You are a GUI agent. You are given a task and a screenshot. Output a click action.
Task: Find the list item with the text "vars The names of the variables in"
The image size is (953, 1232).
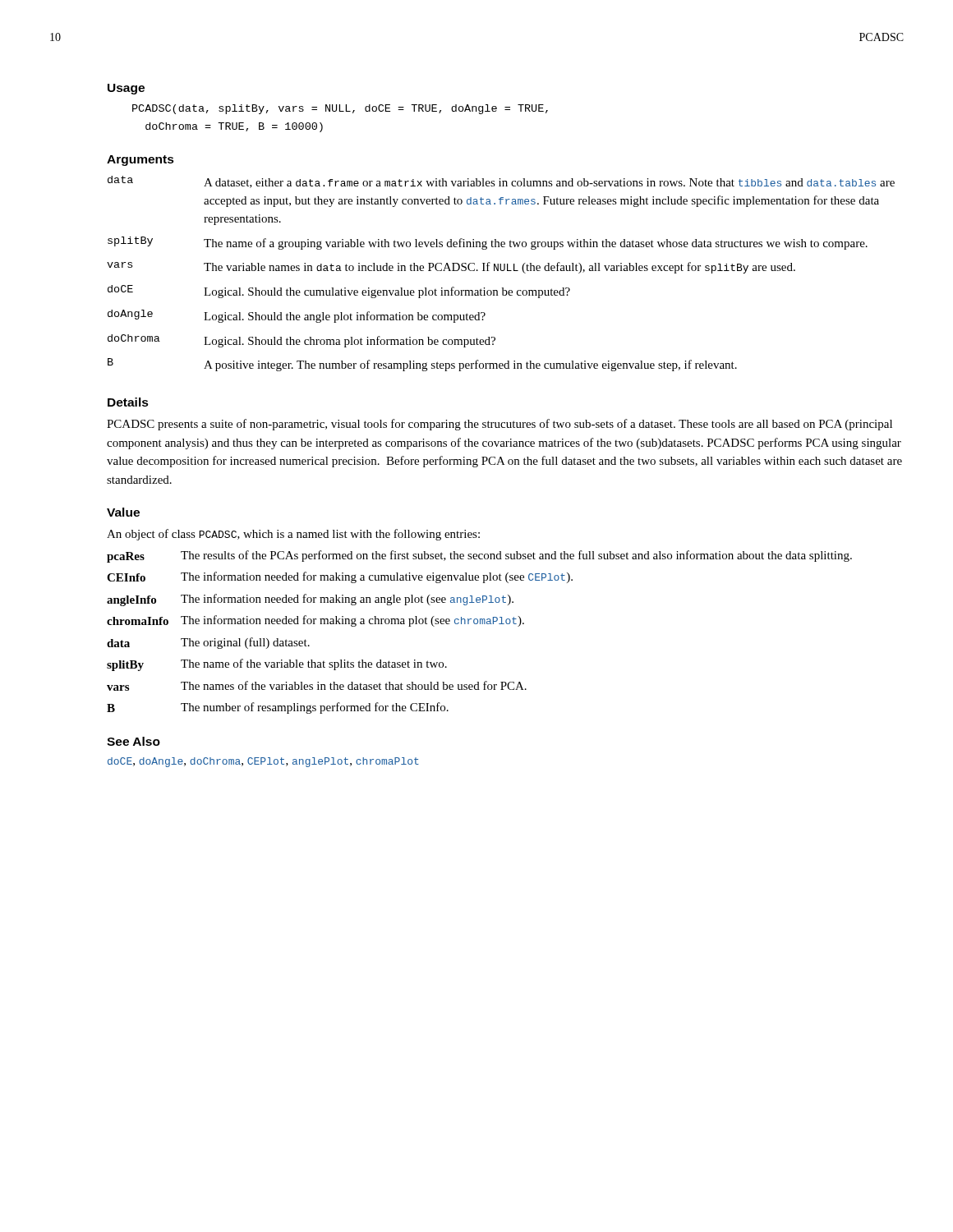point(317,687)
